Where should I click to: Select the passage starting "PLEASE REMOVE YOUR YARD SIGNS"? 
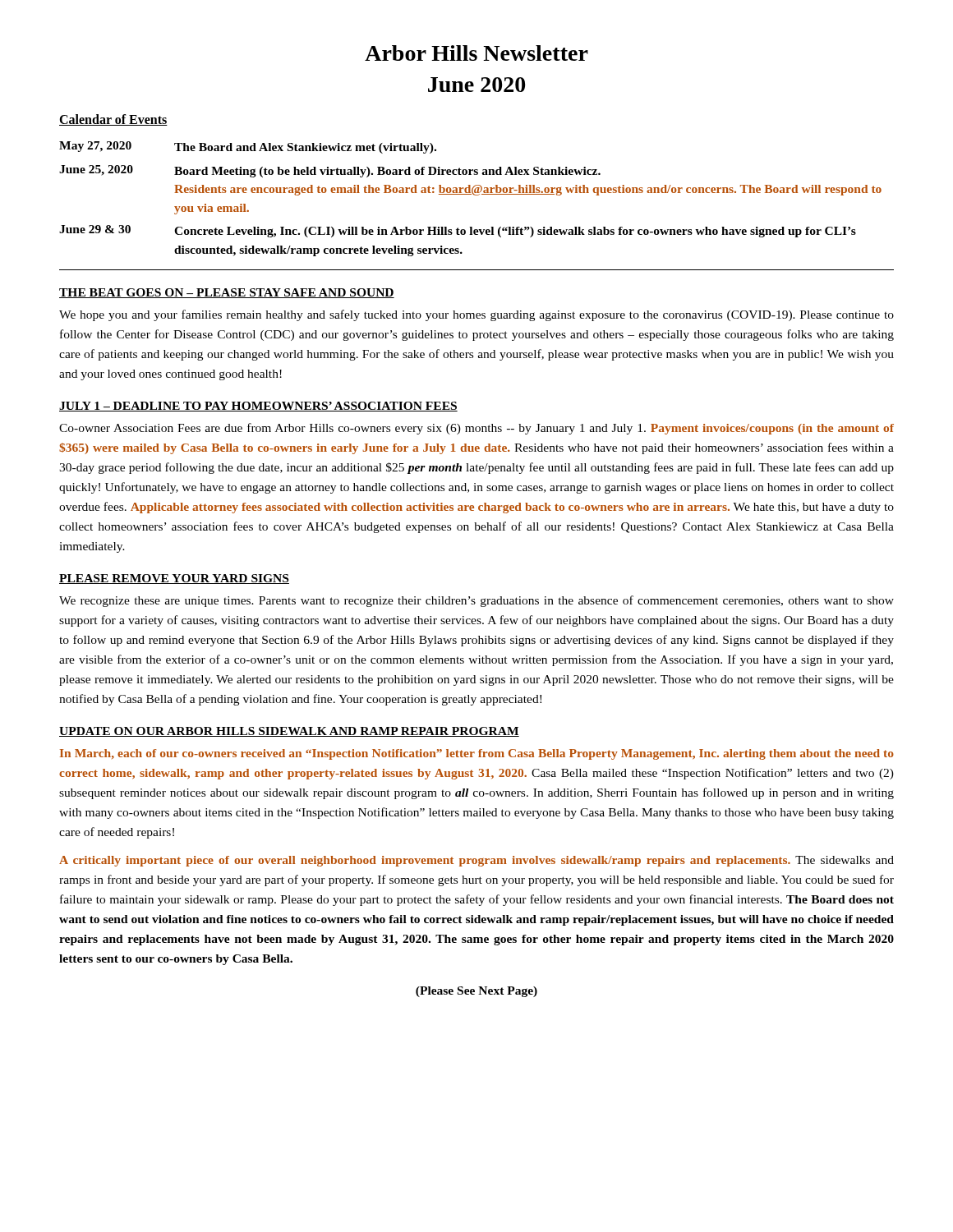pos(174,579)
